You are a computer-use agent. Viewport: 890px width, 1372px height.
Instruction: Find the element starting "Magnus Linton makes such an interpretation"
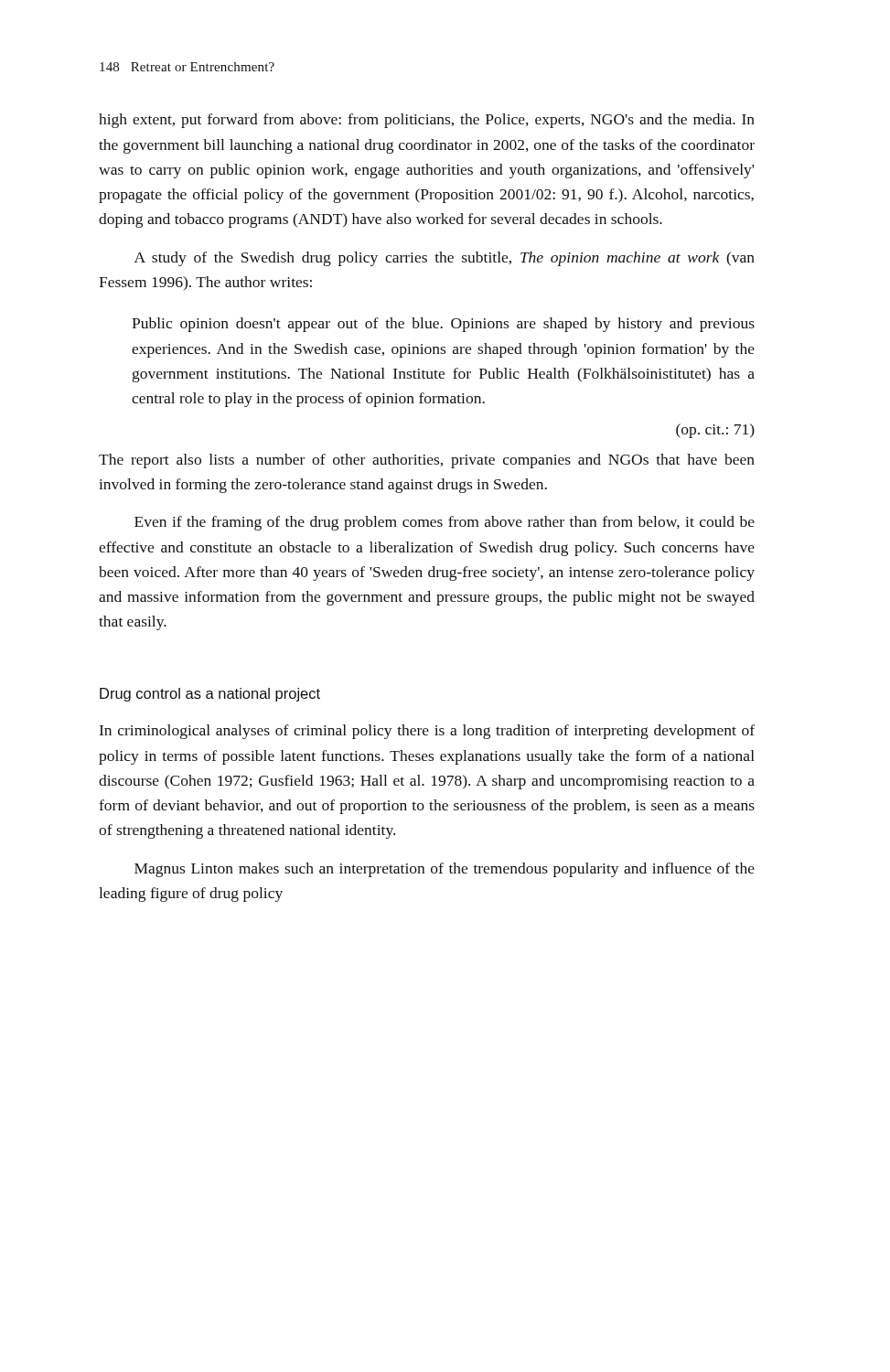click(427, 880)
